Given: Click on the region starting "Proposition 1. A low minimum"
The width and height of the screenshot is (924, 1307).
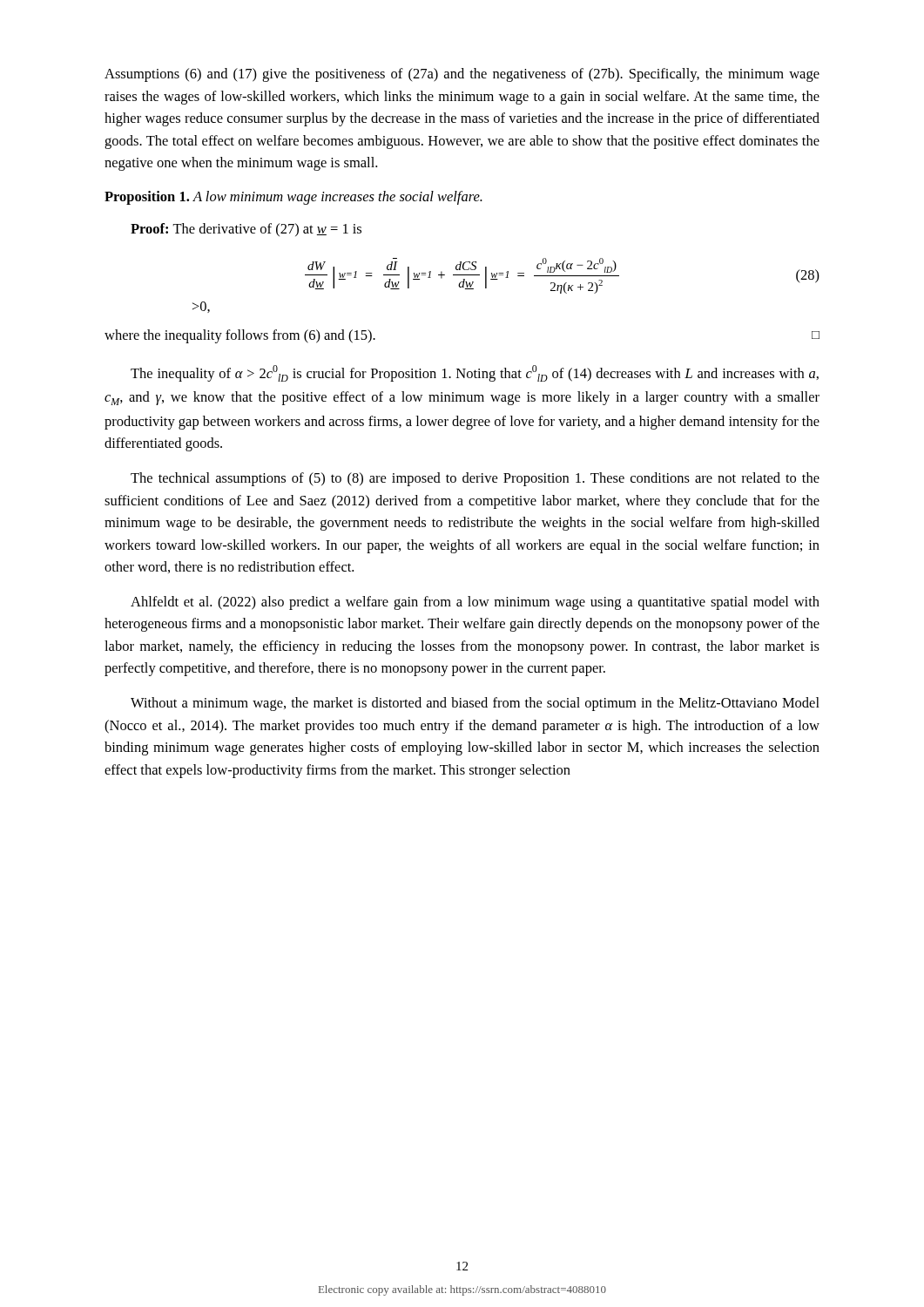Looking at the screenshot, I should coord(294,196).
